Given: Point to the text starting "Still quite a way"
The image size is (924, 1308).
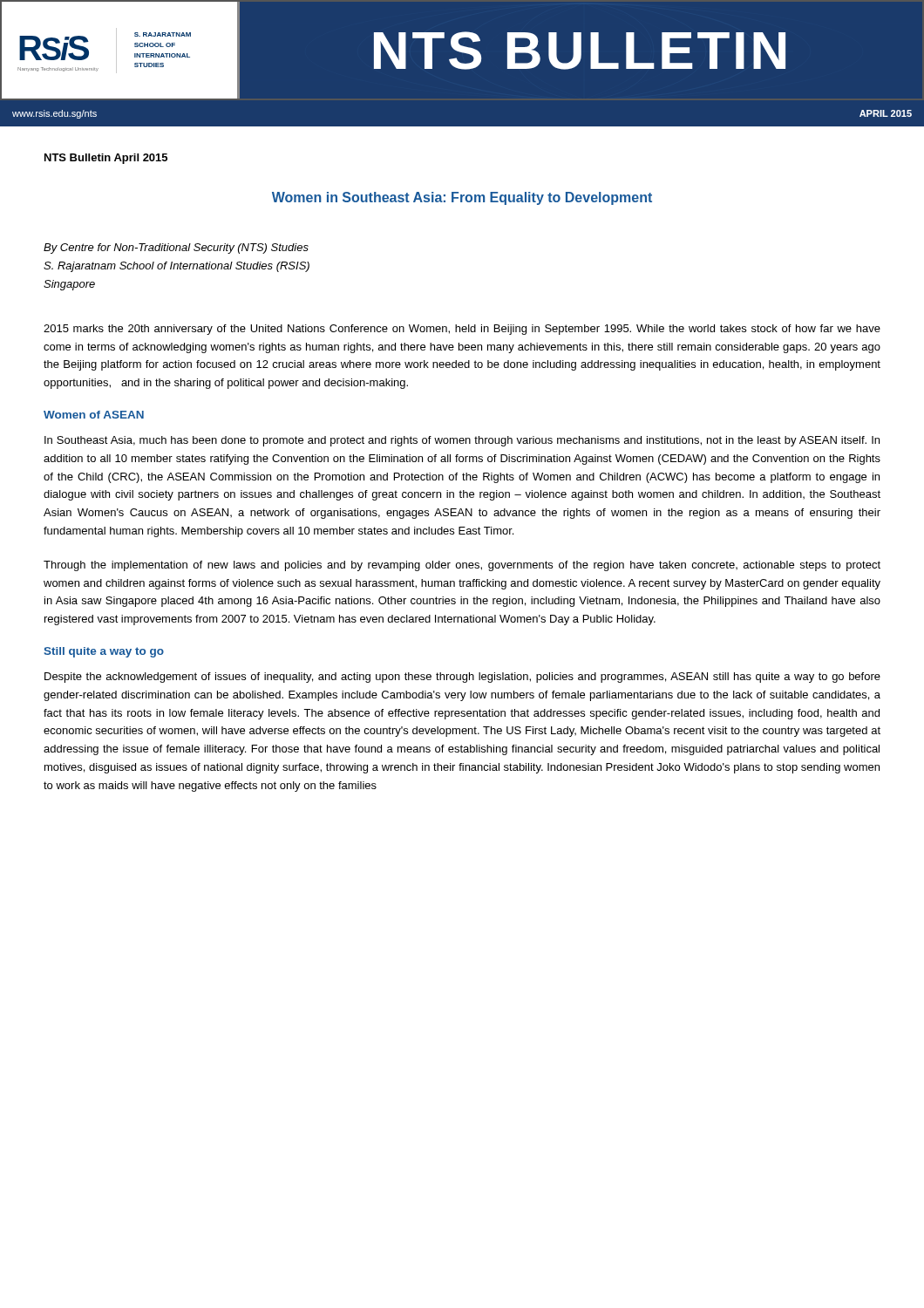Looking at the screenshot, I should (104, 651).
